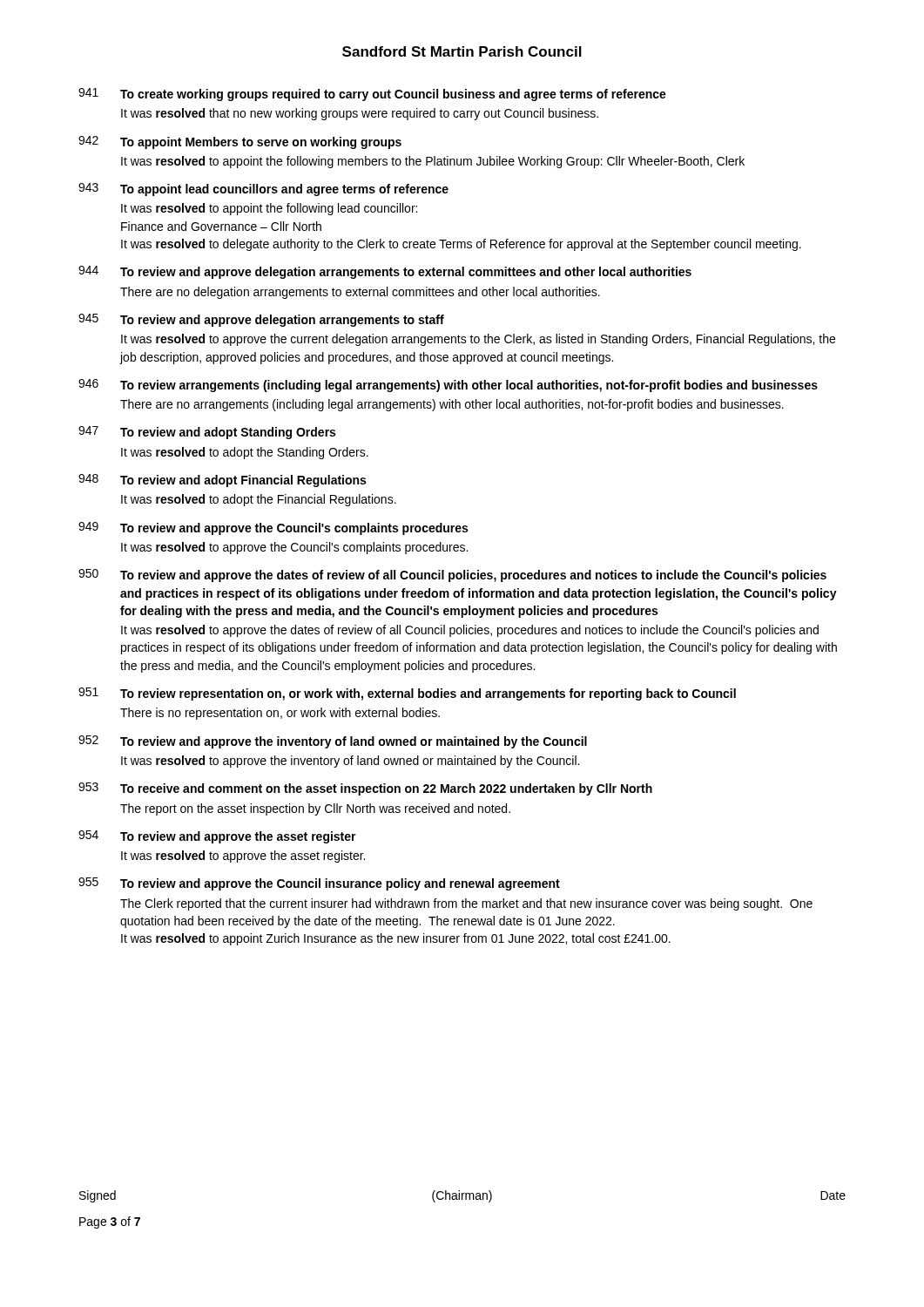Select the list item containing "946 To review arrangements (including legal arrangements) with"

(x=462, y=395)
